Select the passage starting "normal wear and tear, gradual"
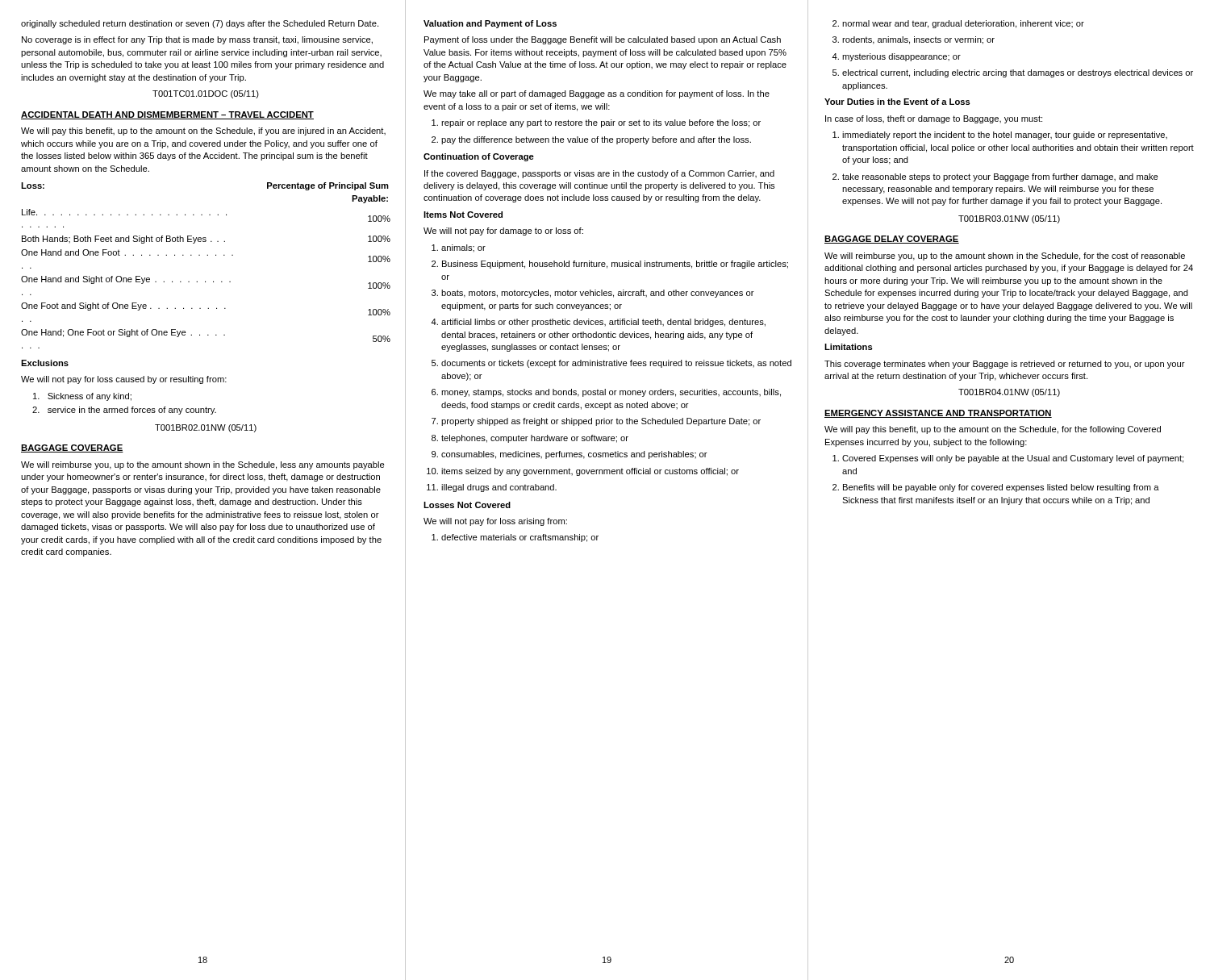Viewport: 1210px width, 980px height. tap(963, 23)
